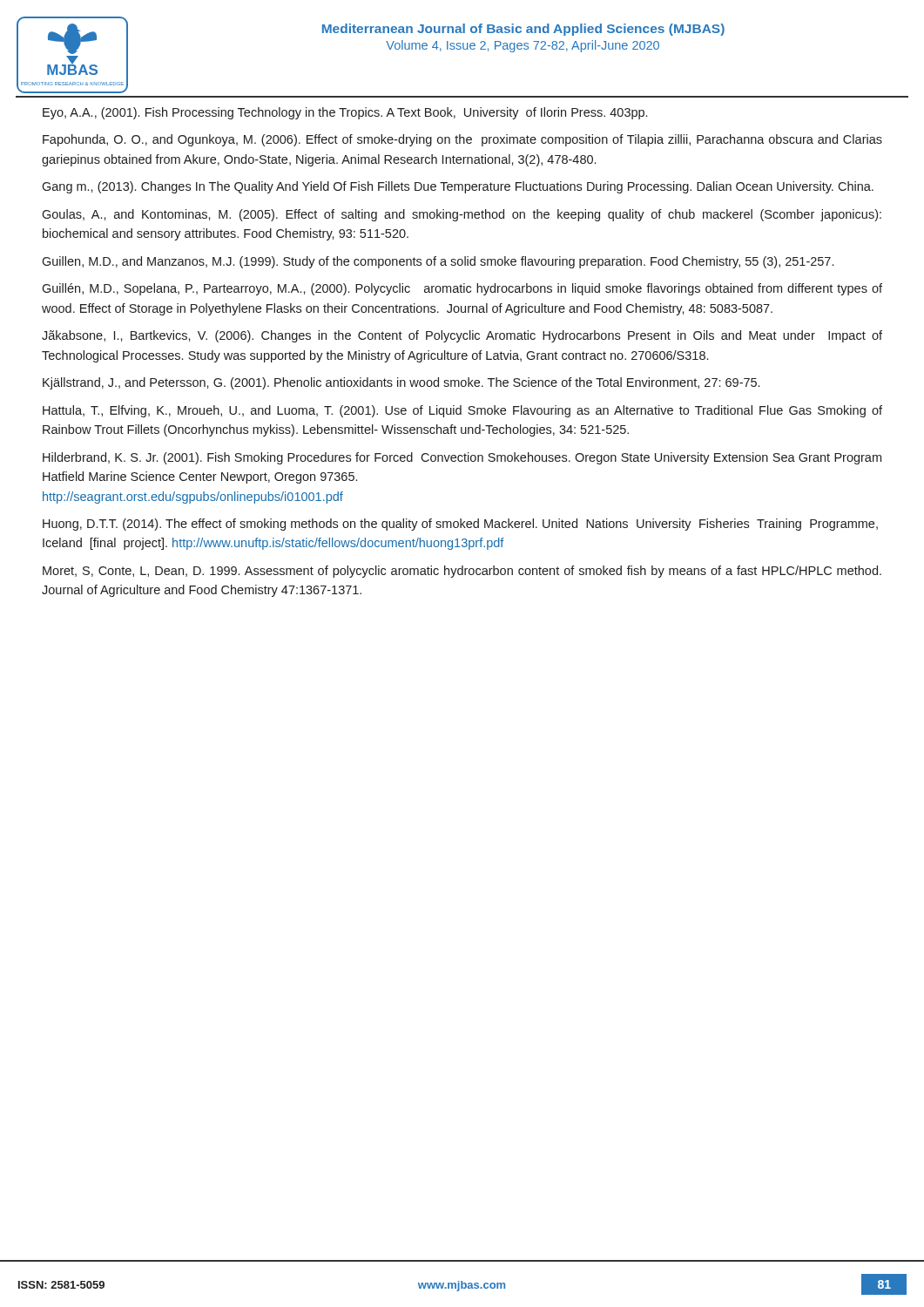
Task: Find the text starting "Moret, S, Conte, L, Dean, D. 1999. Assessment"
Action: (462, 580)
